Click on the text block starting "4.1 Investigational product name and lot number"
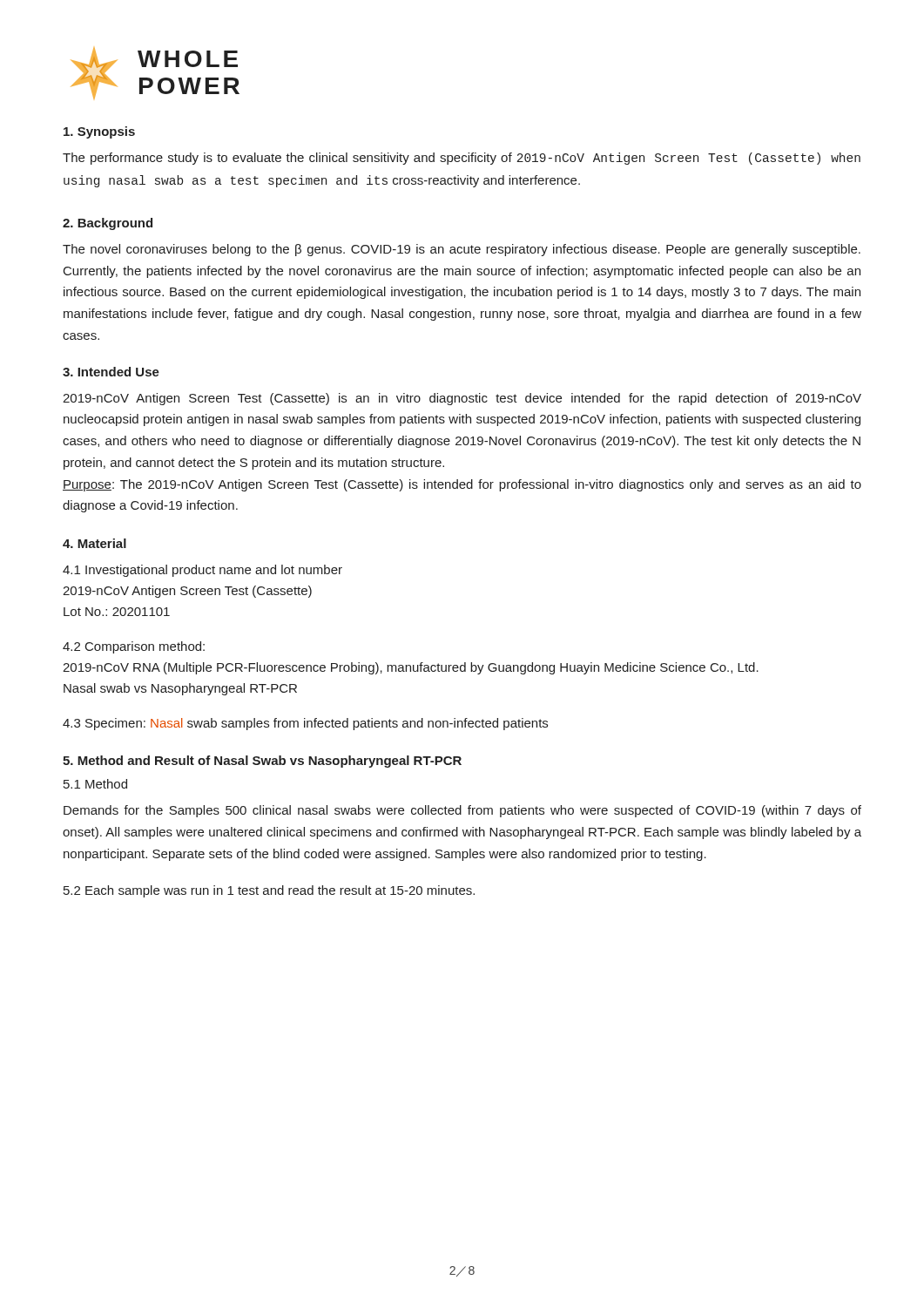The width and height of the screenshot is (924, 1307). [202, 590]
